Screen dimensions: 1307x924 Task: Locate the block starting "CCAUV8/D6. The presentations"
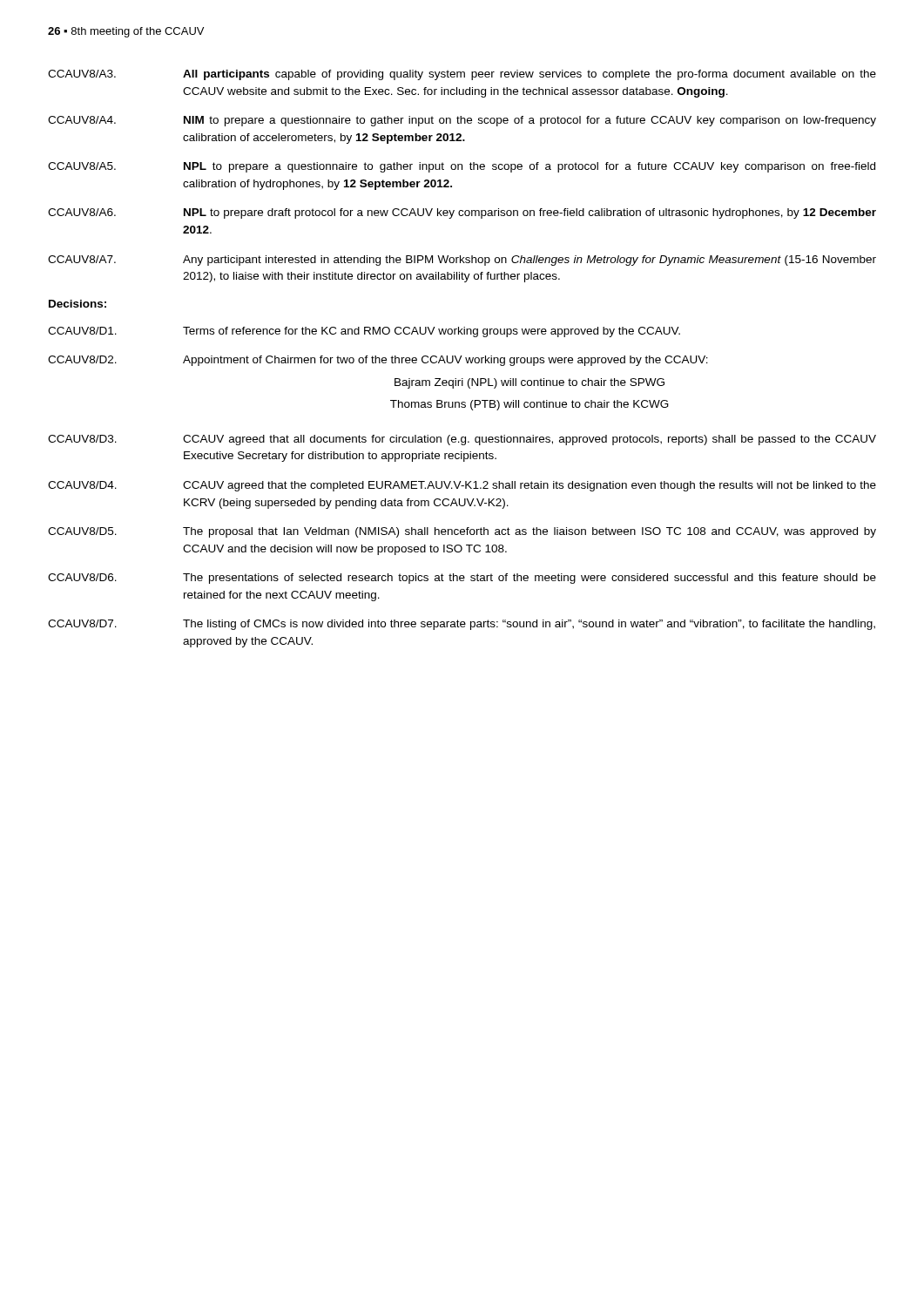(x=462, y=586)
